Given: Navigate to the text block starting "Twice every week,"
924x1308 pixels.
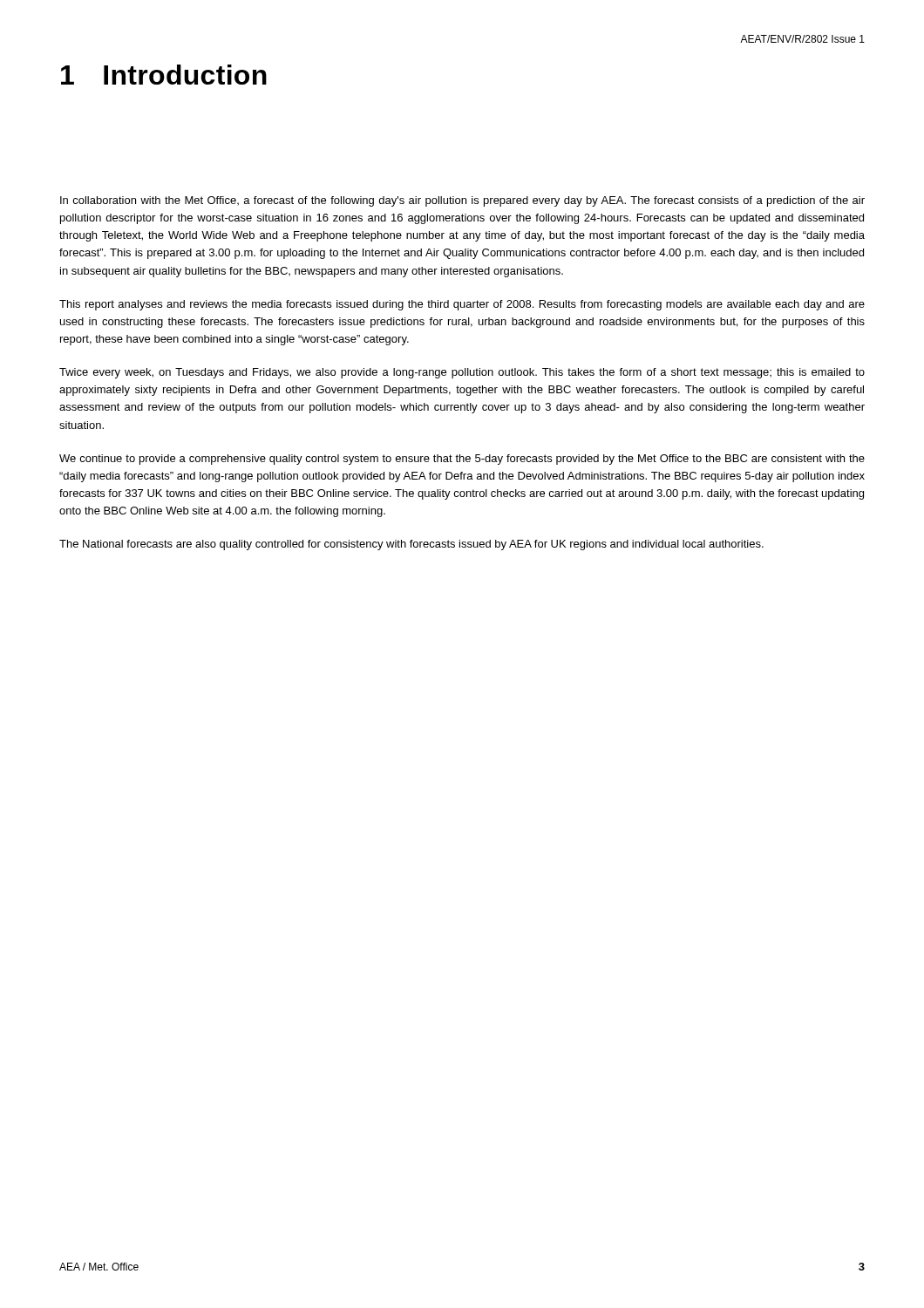Looking at the screenshot, I should coord(462,399).
